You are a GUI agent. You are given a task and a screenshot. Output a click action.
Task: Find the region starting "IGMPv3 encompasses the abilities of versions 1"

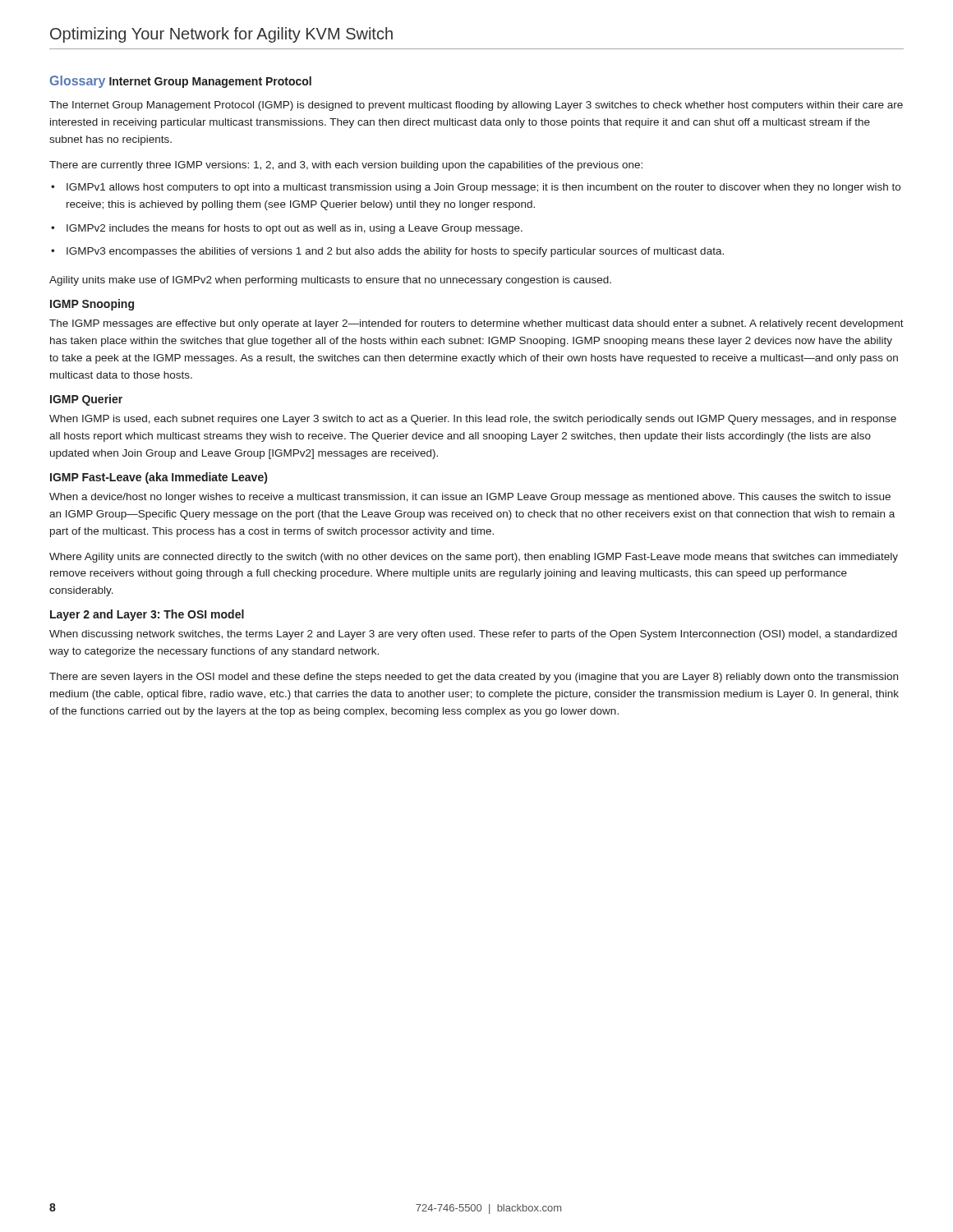476,252
